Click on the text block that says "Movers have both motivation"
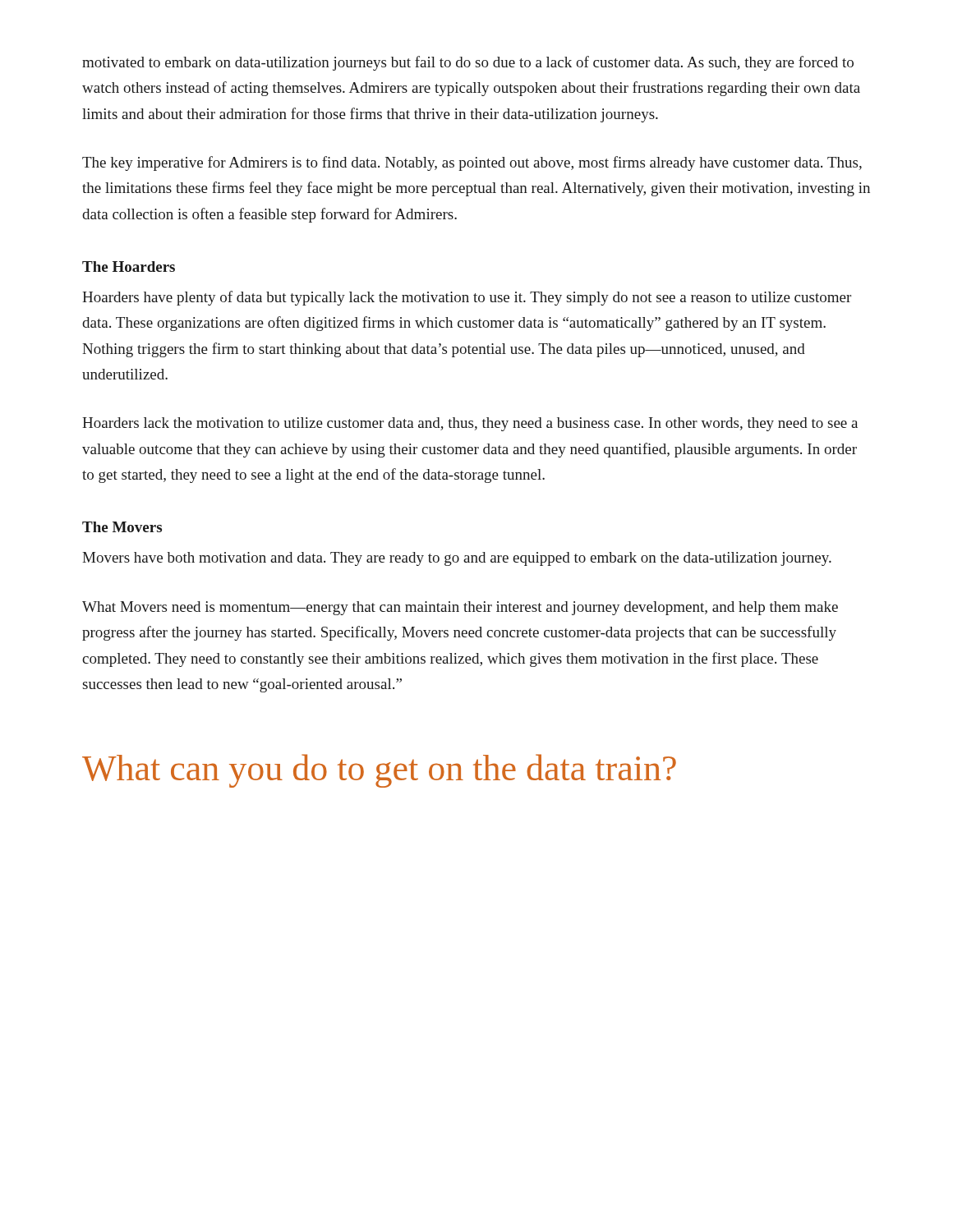Image resolution: width=953 pixels, height=1232 pixels. pos(457,558)
